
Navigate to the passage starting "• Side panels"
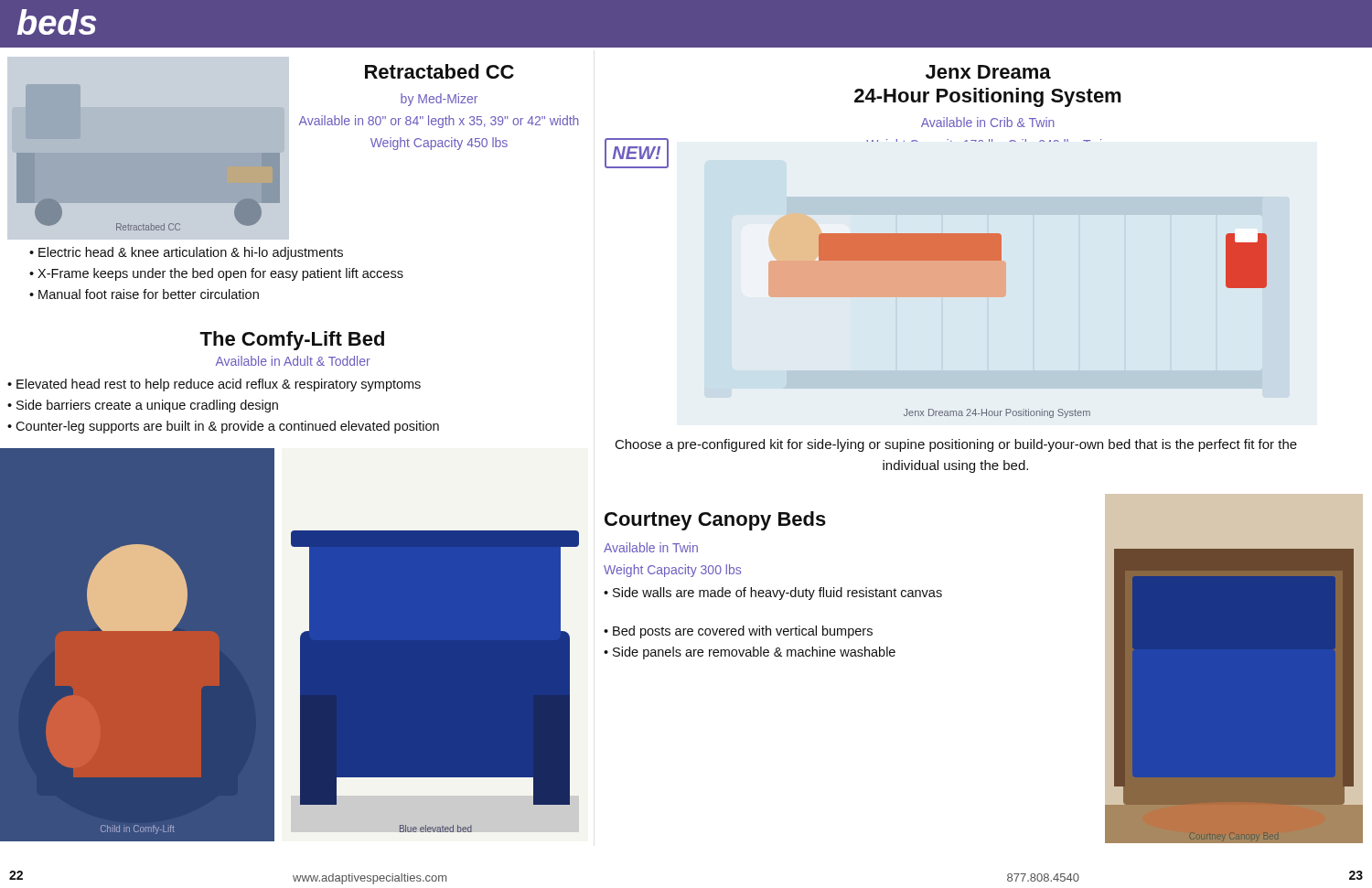coord(750,652)
